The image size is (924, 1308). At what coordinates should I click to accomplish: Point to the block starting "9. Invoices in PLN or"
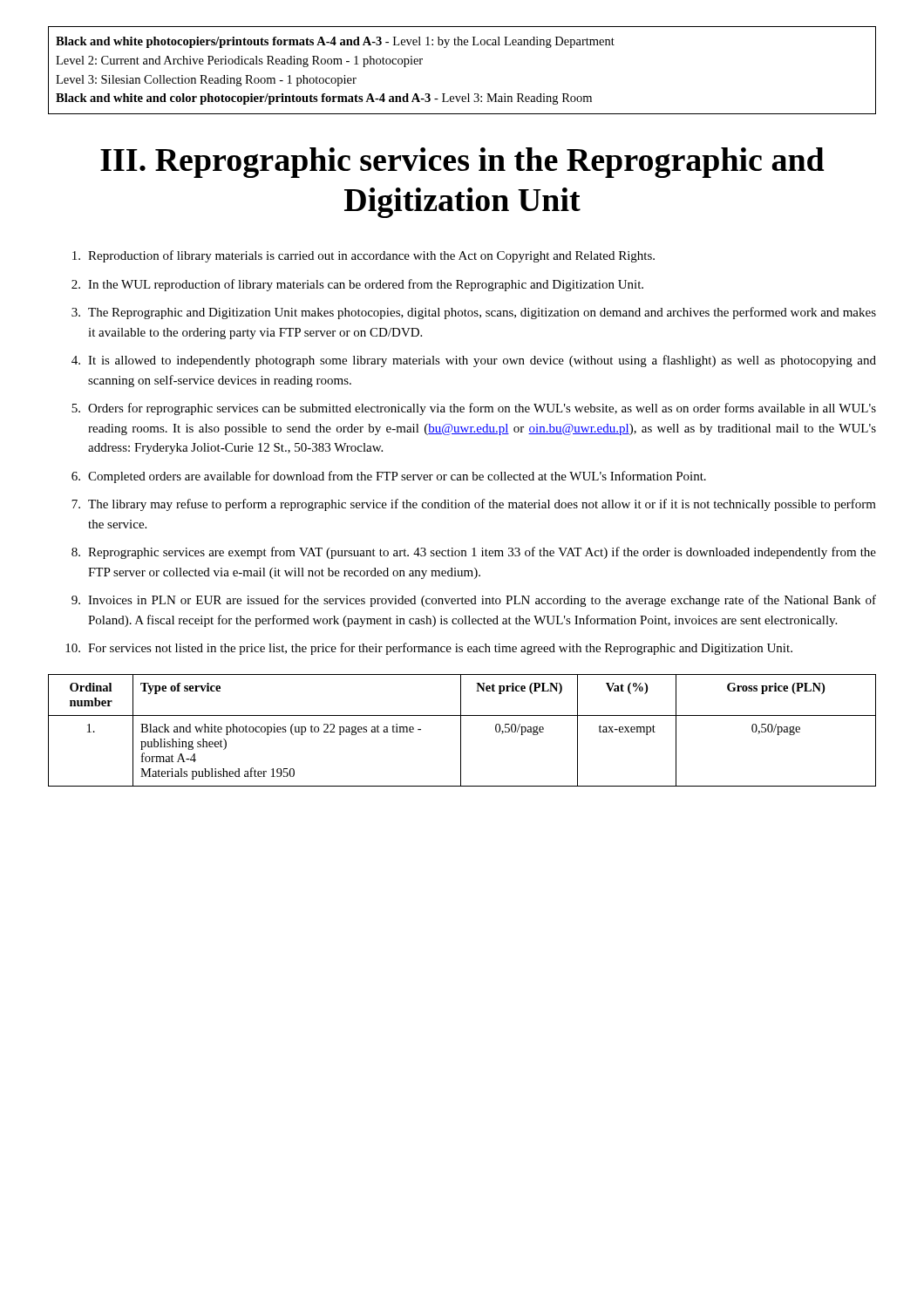tap(462, 610)
